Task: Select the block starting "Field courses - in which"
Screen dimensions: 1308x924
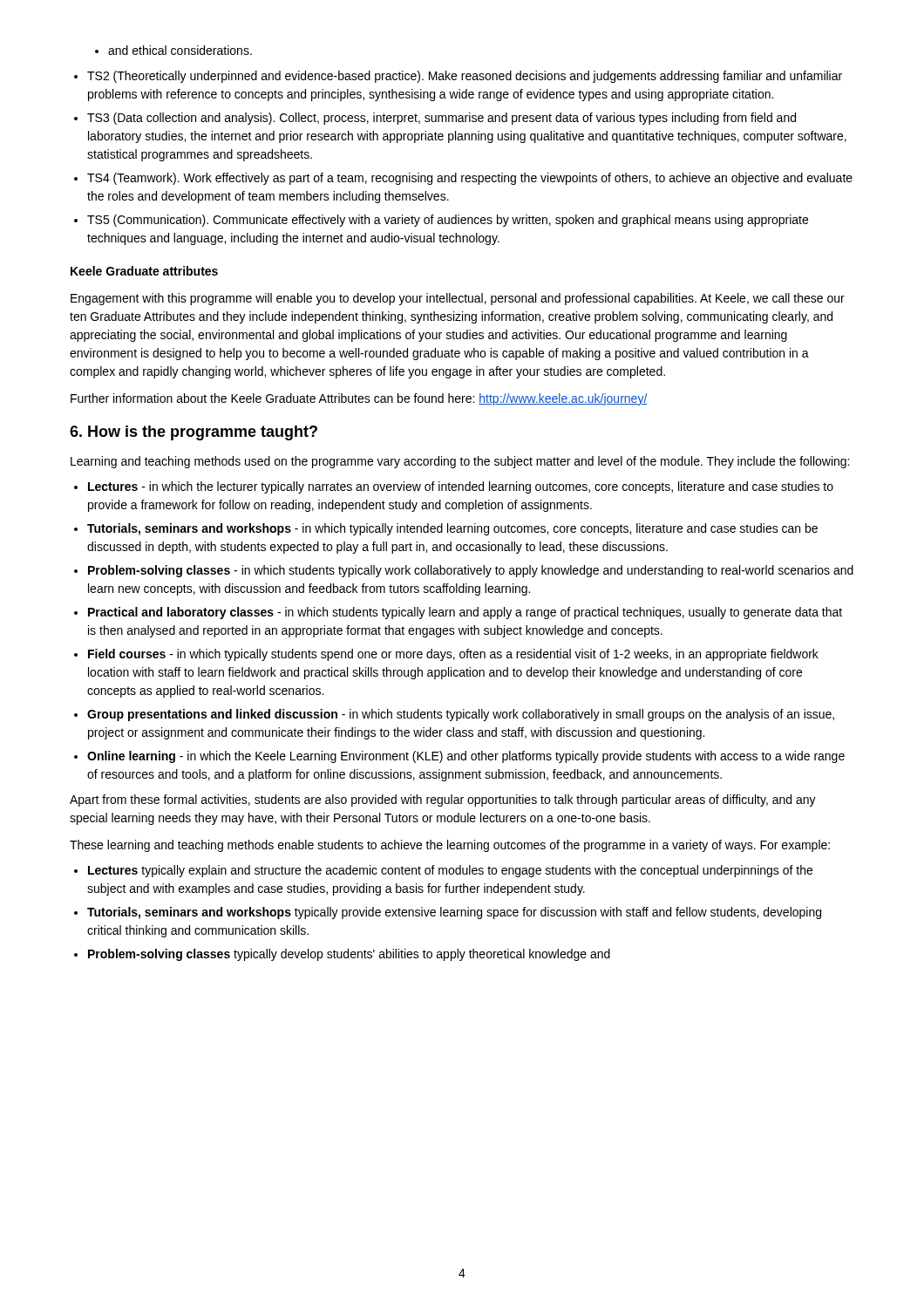Action: click(x=462, y=673)
